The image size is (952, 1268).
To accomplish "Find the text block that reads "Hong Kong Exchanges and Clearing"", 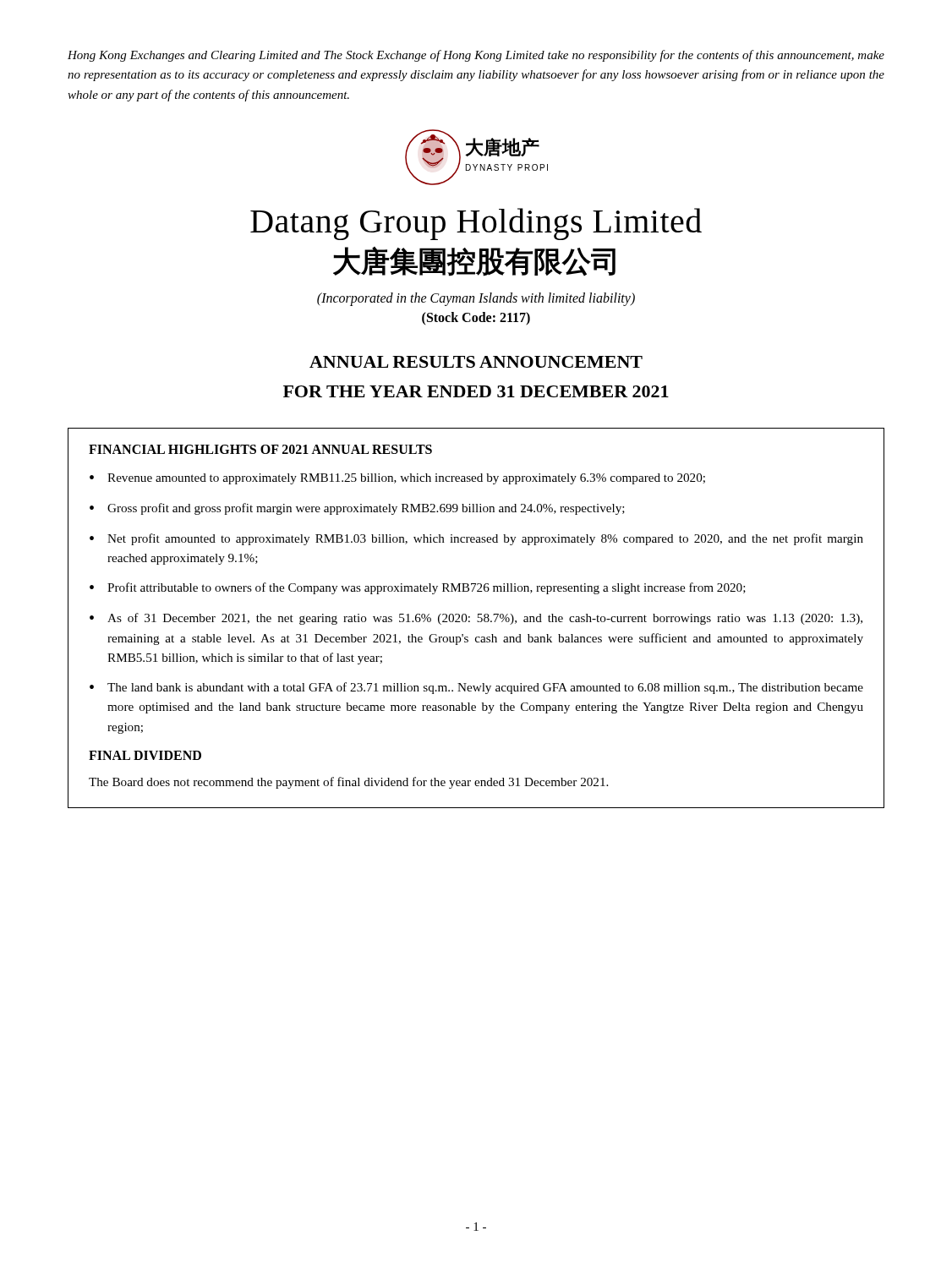I will pos(476,75).
